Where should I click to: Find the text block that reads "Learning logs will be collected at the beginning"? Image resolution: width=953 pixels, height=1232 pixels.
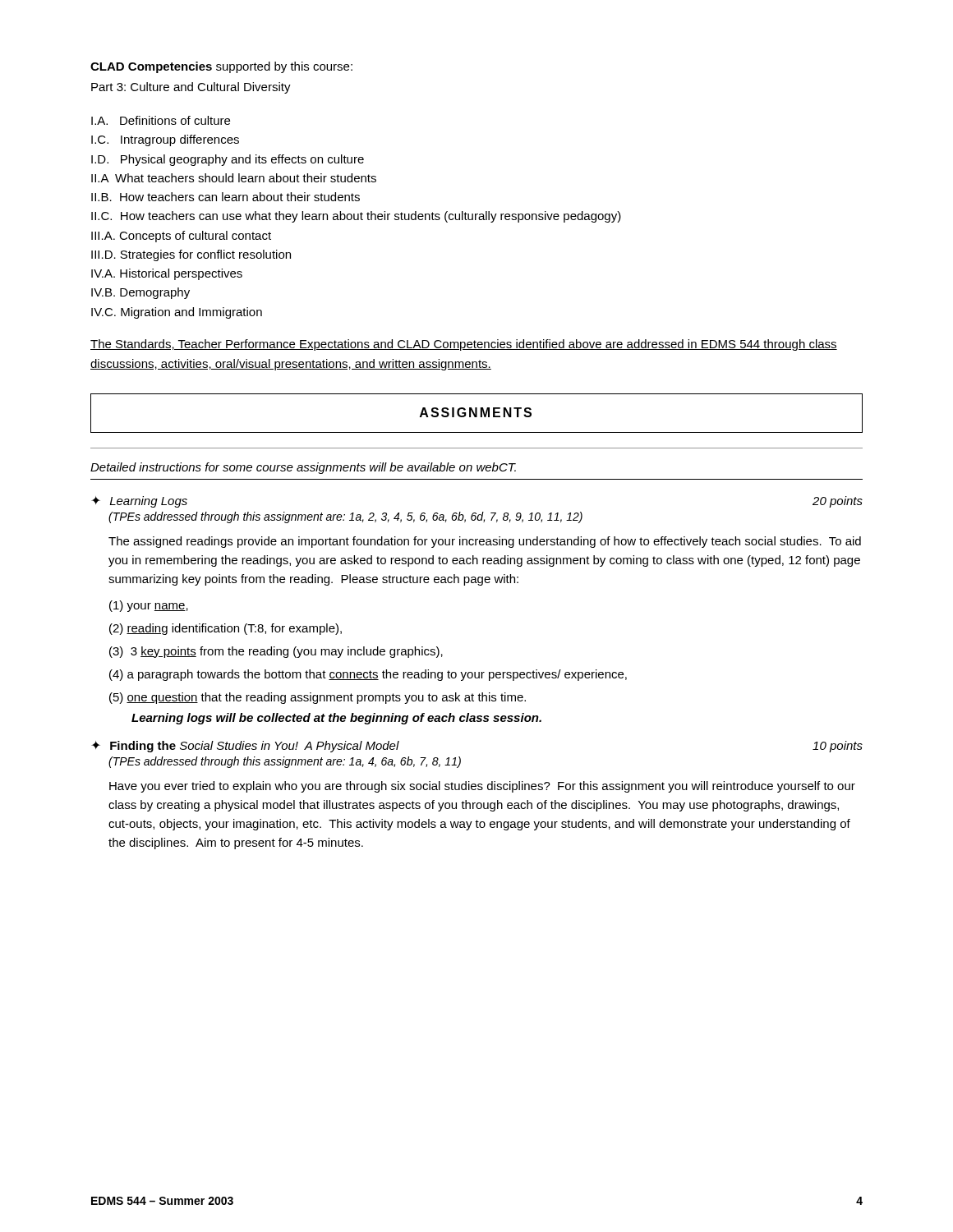tap(337, 717)
